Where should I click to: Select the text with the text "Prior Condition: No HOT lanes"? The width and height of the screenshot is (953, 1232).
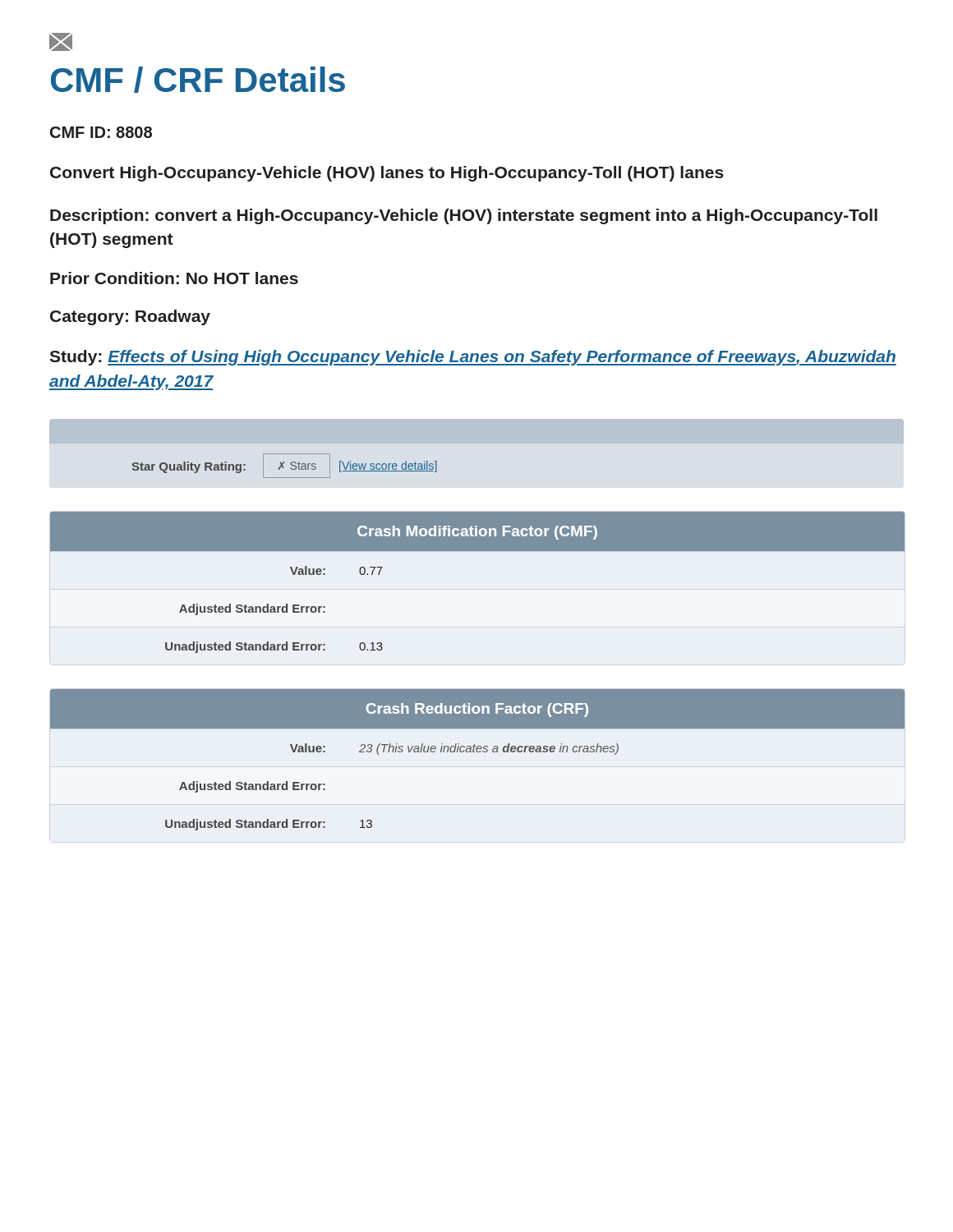click(174, 278)
